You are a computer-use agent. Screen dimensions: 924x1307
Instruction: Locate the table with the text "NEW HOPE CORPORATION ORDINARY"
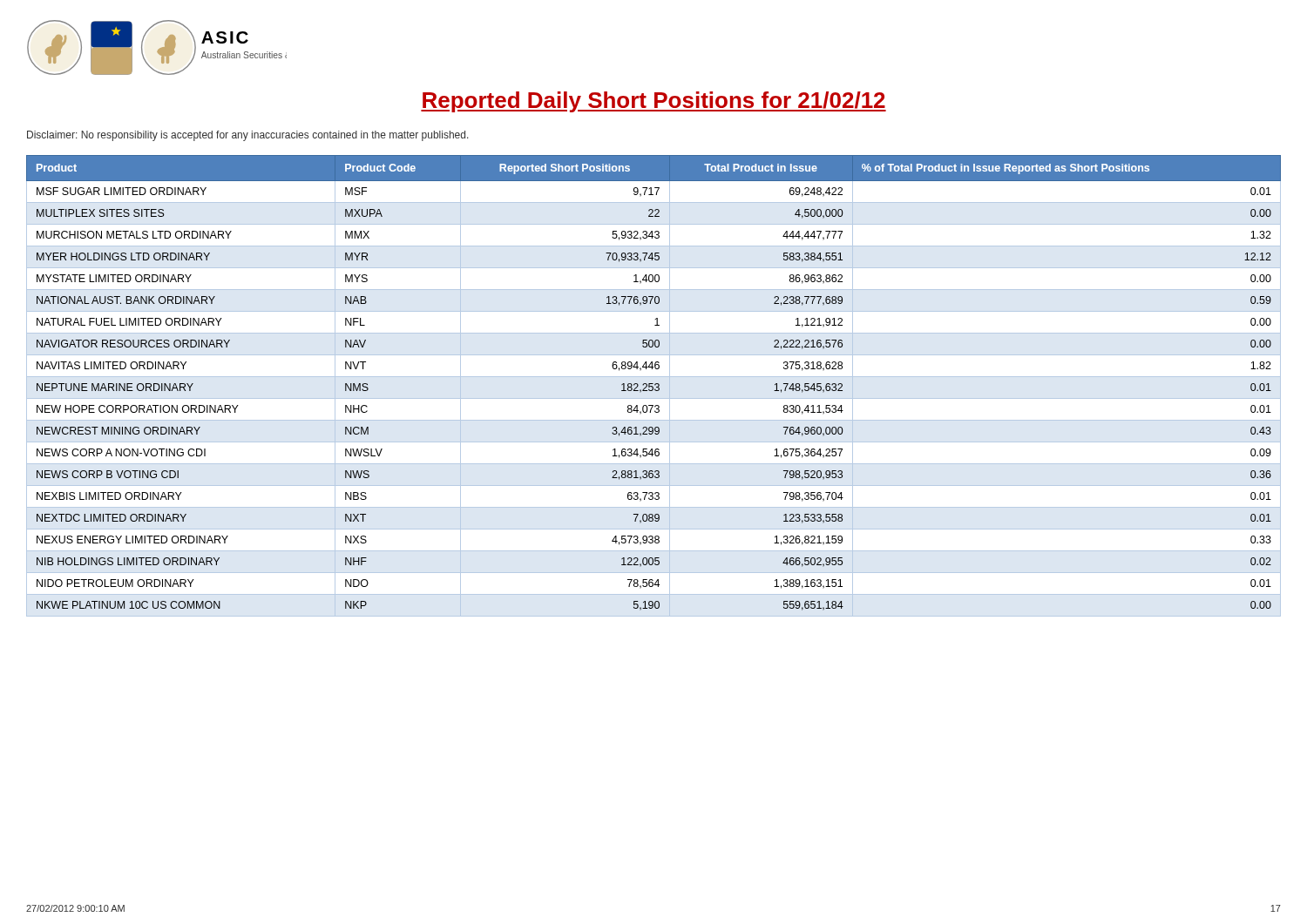click(x=654, y=386)
